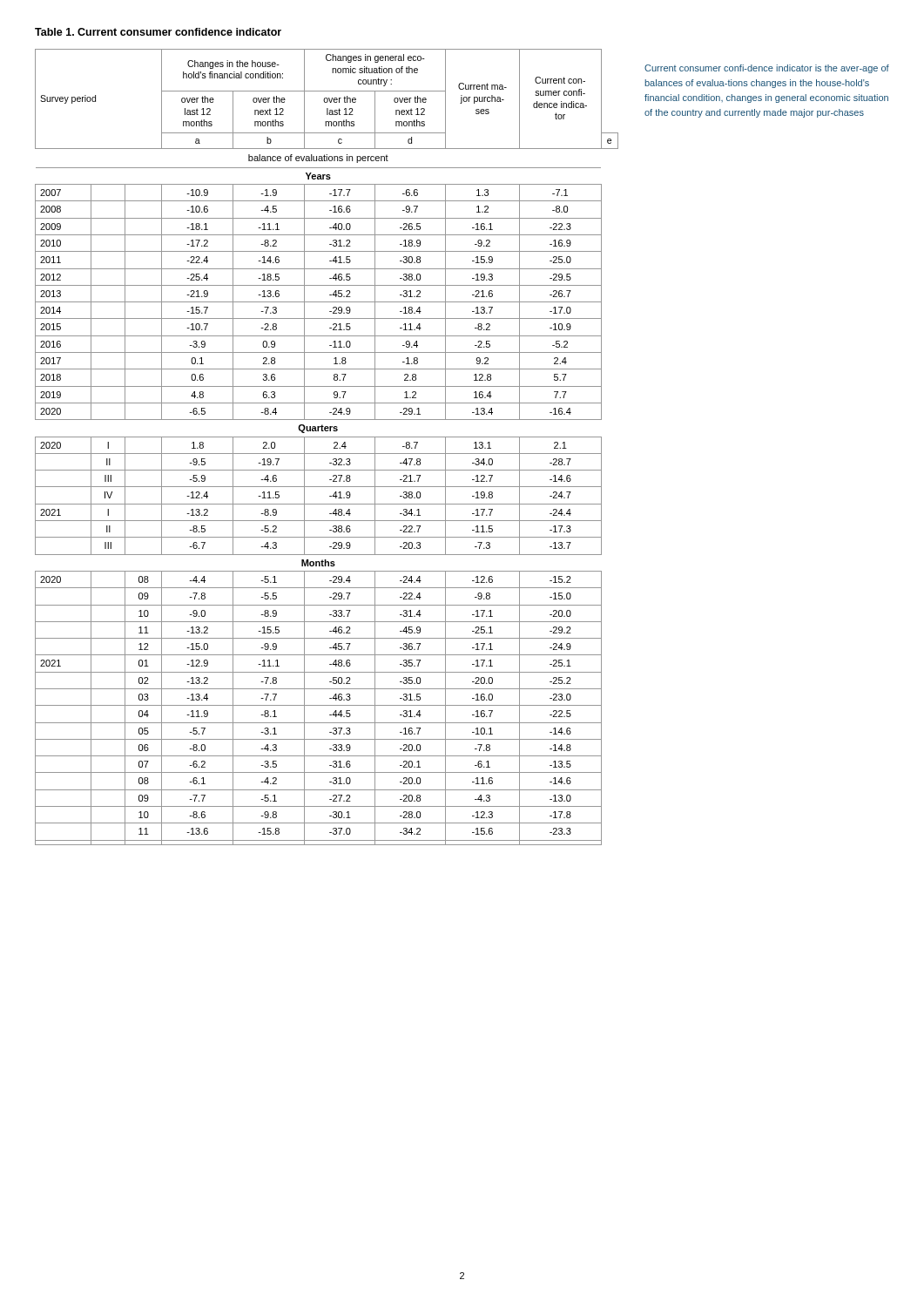
Task: Navigate to the text starting "Current consumer confi-dence indicator"
Action: 767,90
